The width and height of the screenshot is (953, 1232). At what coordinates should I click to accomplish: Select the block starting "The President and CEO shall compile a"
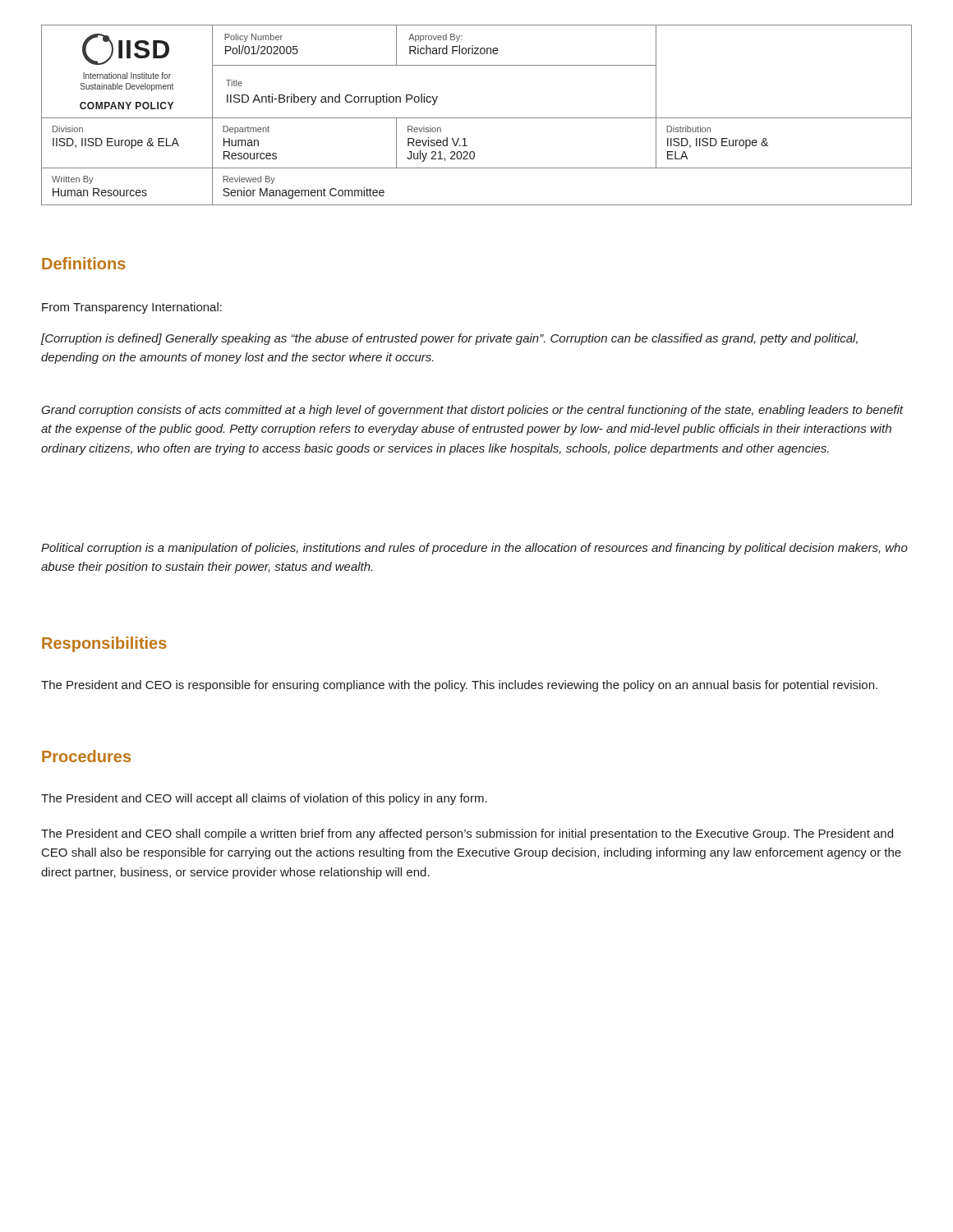pyautogui.click(x=471, y=852)
